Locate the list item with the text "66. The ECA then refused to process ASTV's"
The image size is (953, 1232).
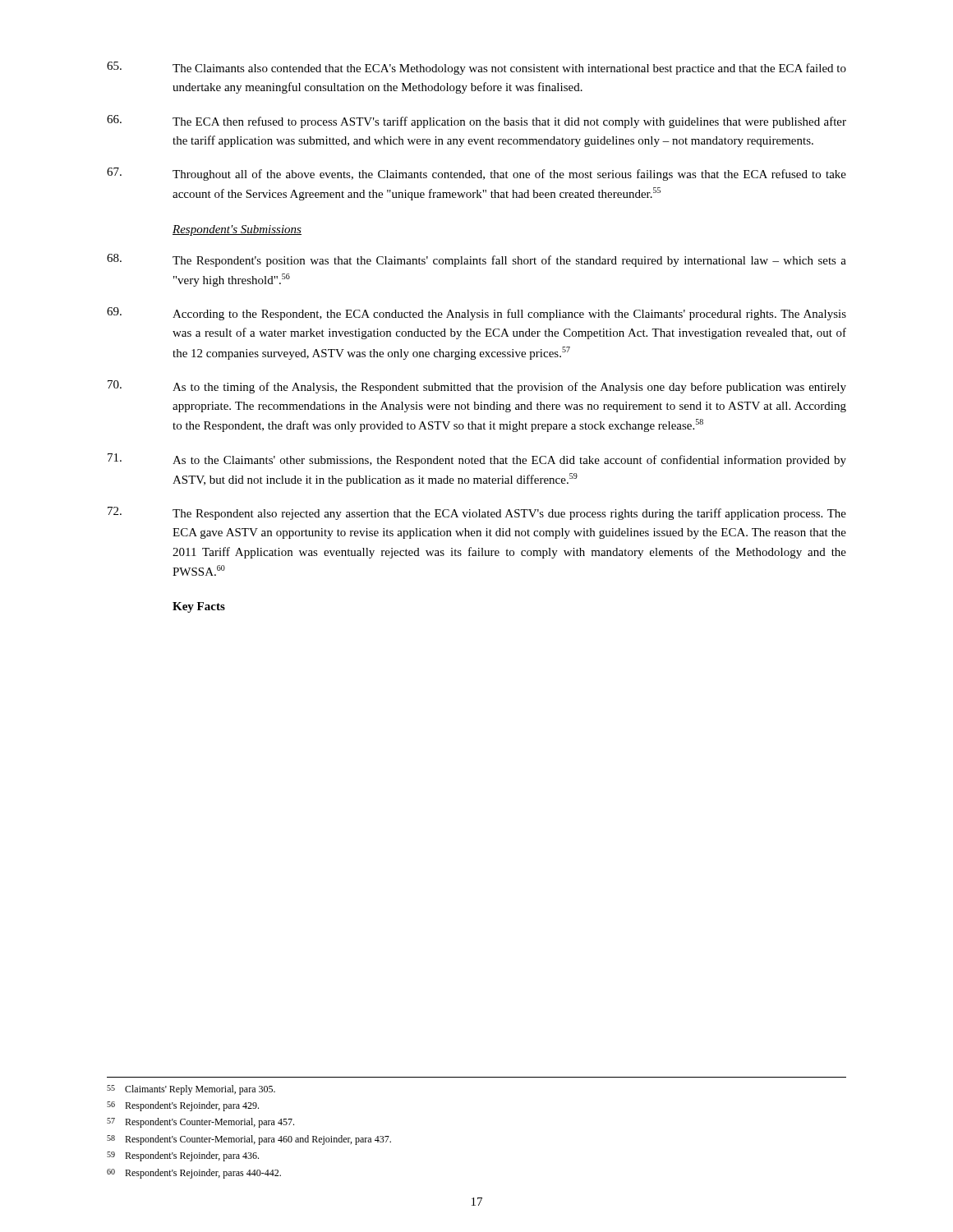pyautogui.click(x=476, y=131)
